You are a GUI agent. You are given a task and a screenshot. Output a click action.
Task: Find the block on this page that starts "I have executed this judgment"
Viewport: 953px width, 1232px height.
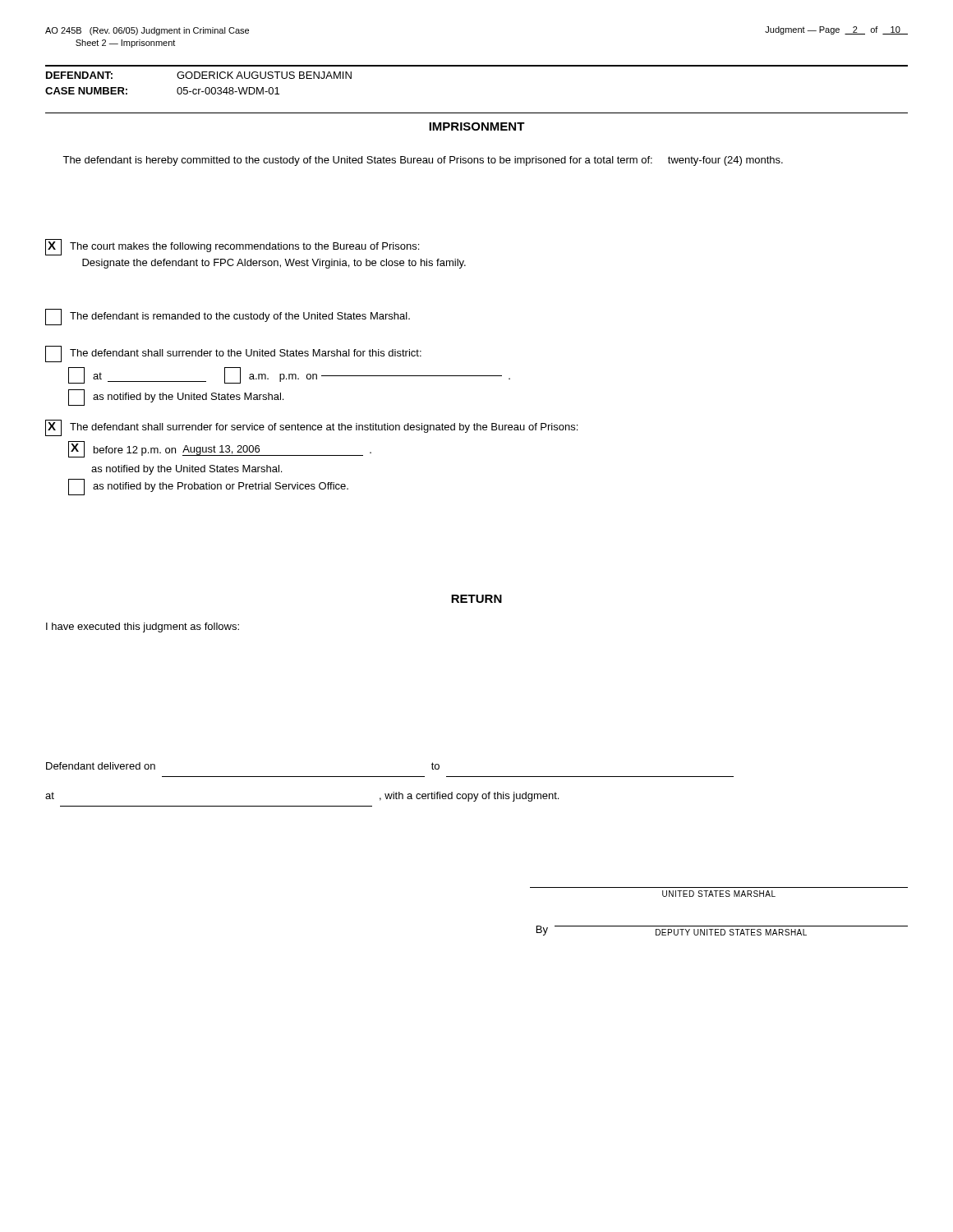pyautogui.click(x=143, y=626)
